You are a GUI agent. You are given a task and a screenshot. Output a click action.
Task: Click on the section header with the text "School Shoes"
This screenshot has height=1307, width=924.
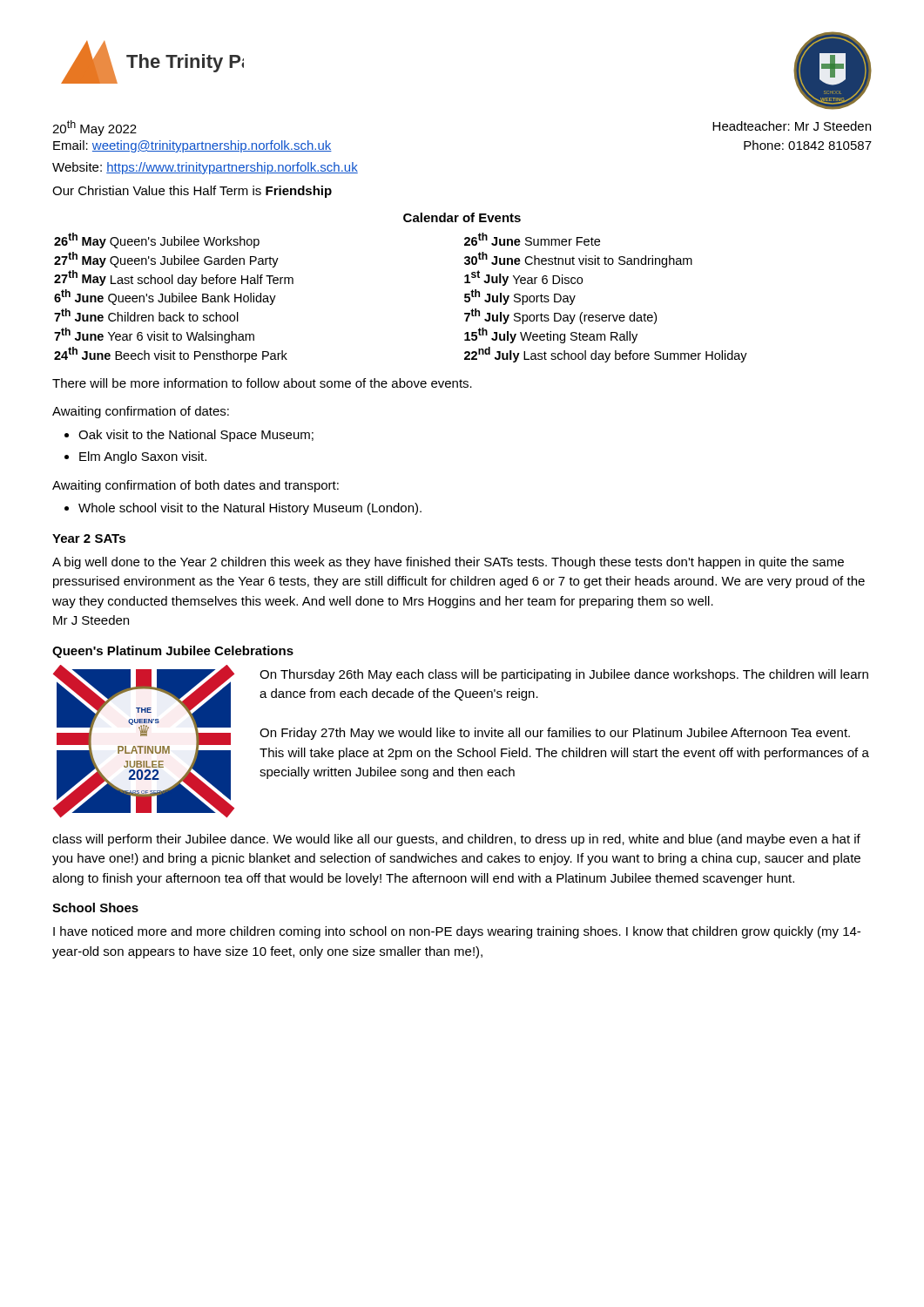click(x=95, y=908)
